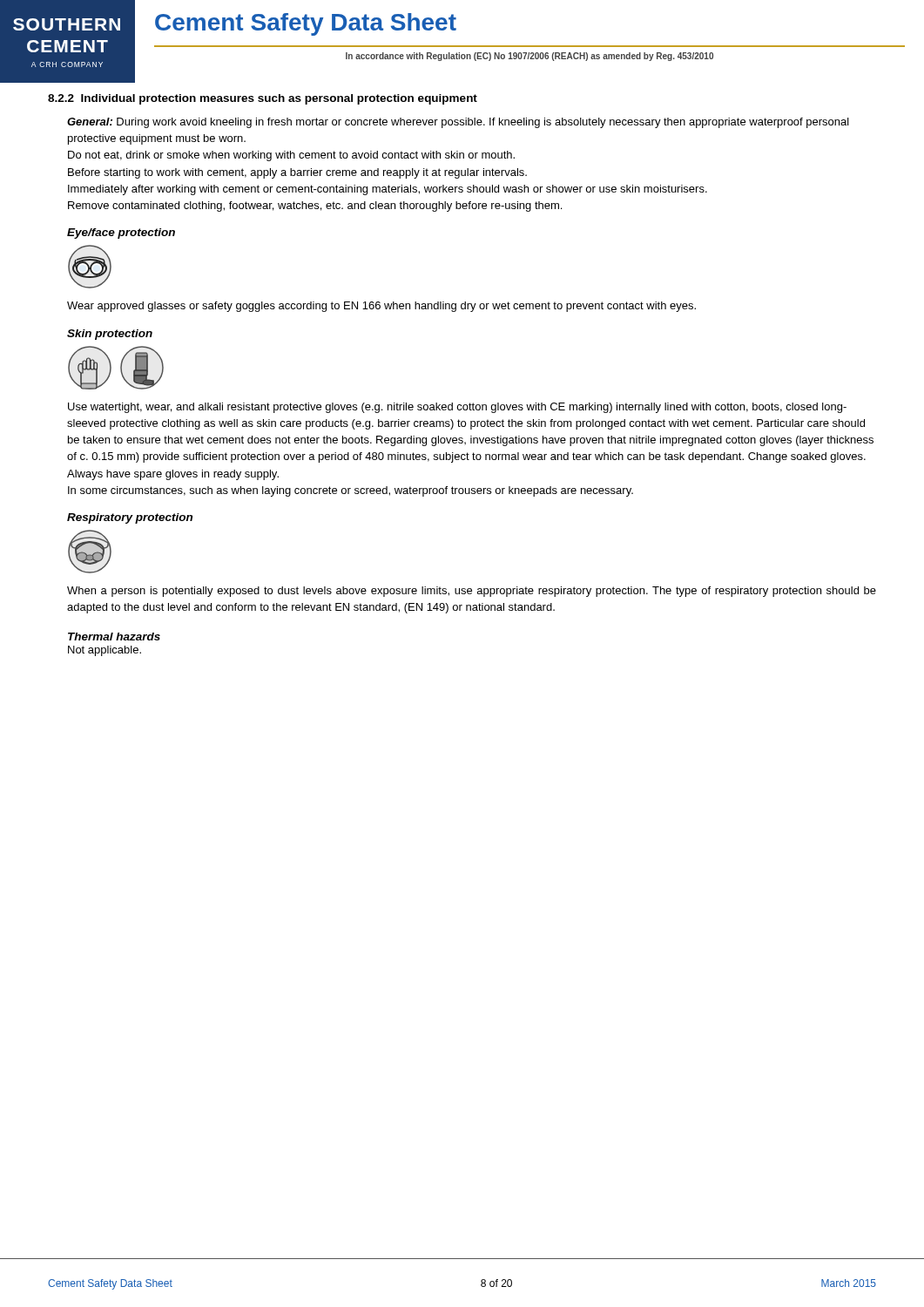Find the section header on this page that starts "8.2.2 Individual protection measures such as personal"
This screenshot has width=924, height=1307.
pos(263,98)
